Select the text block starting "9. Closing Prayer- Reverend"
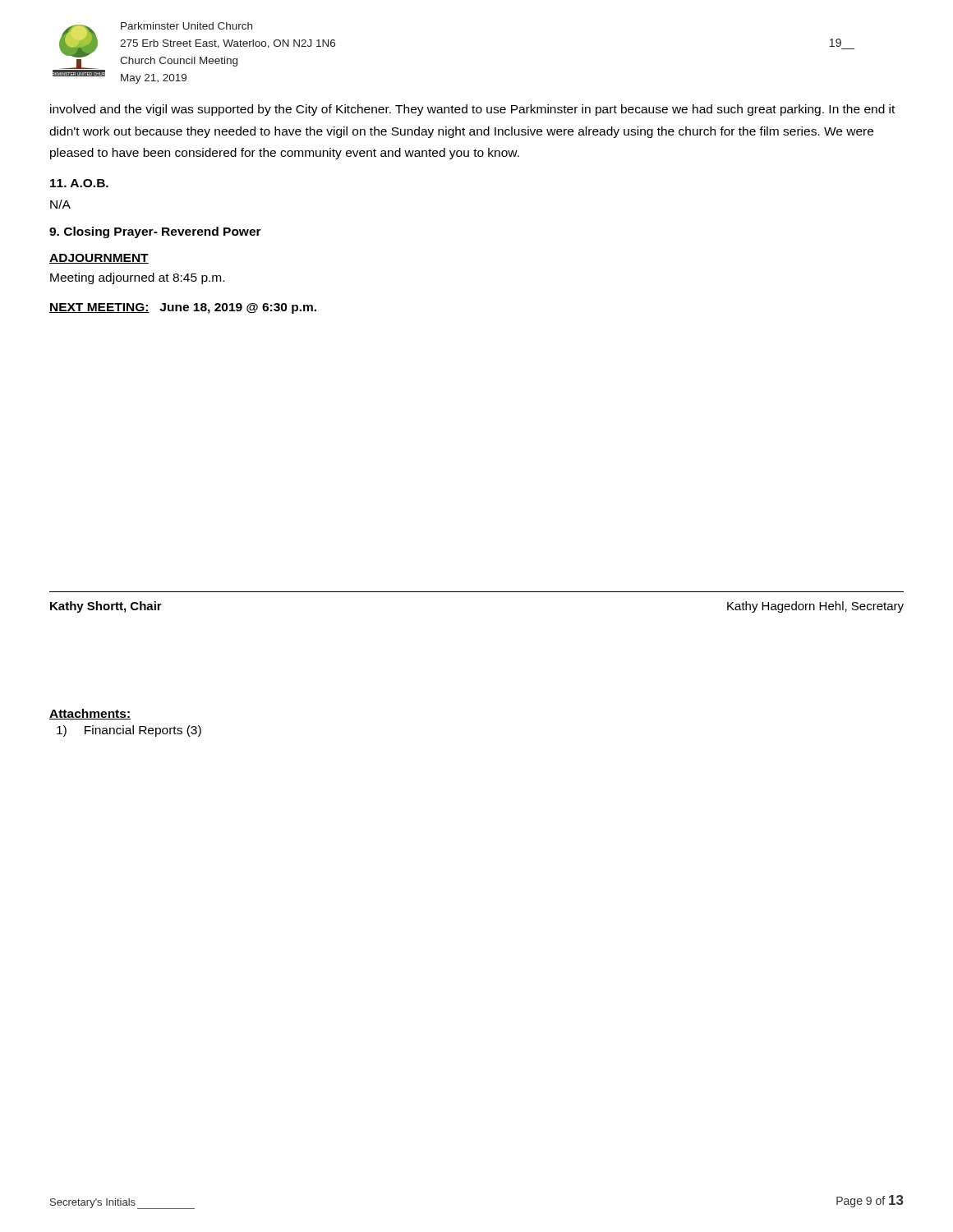Screen dimensions: 1232x953 (155, 231)
